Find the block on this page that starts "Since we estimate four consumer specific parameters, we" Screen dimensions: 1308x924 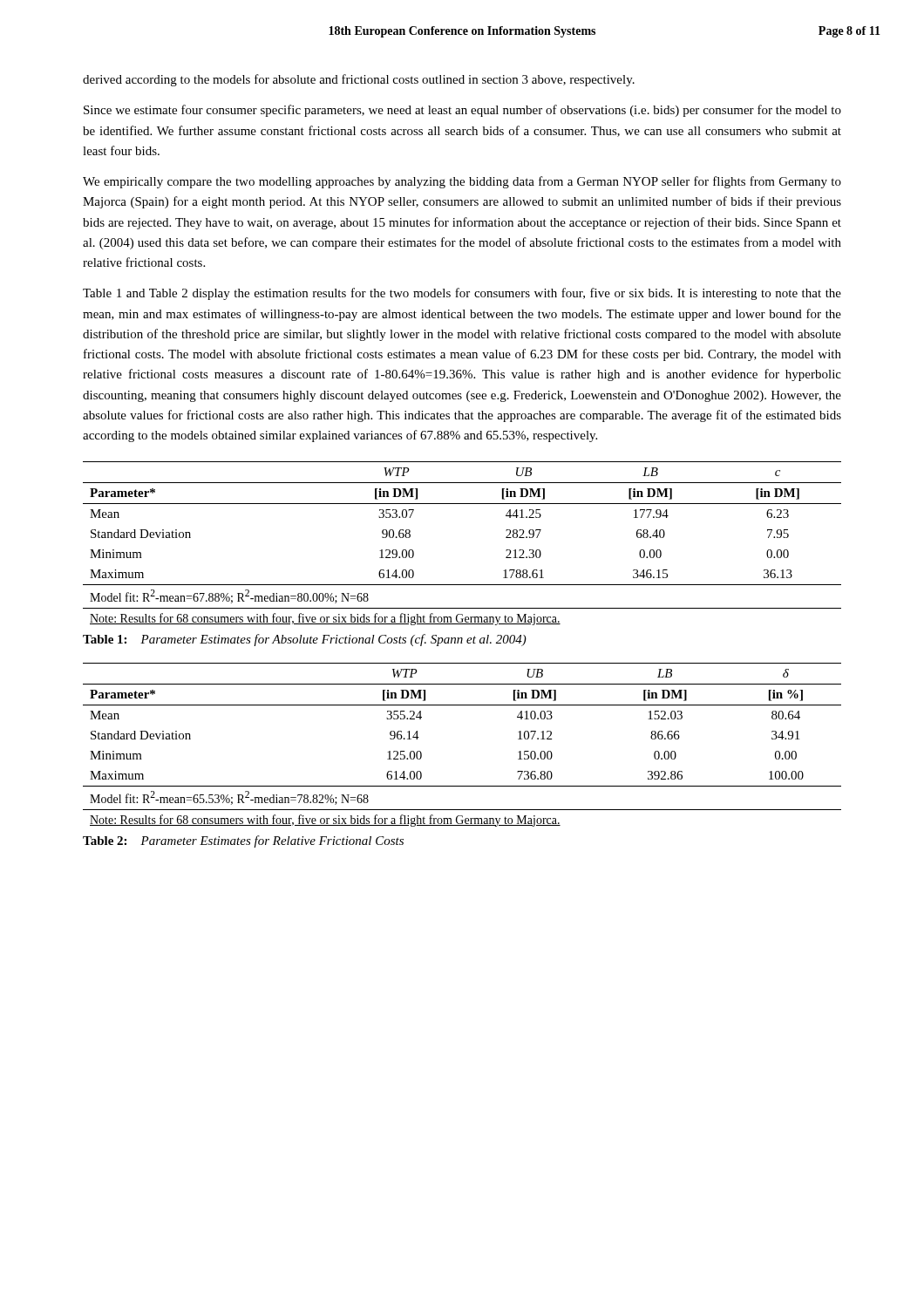(462, 130)
